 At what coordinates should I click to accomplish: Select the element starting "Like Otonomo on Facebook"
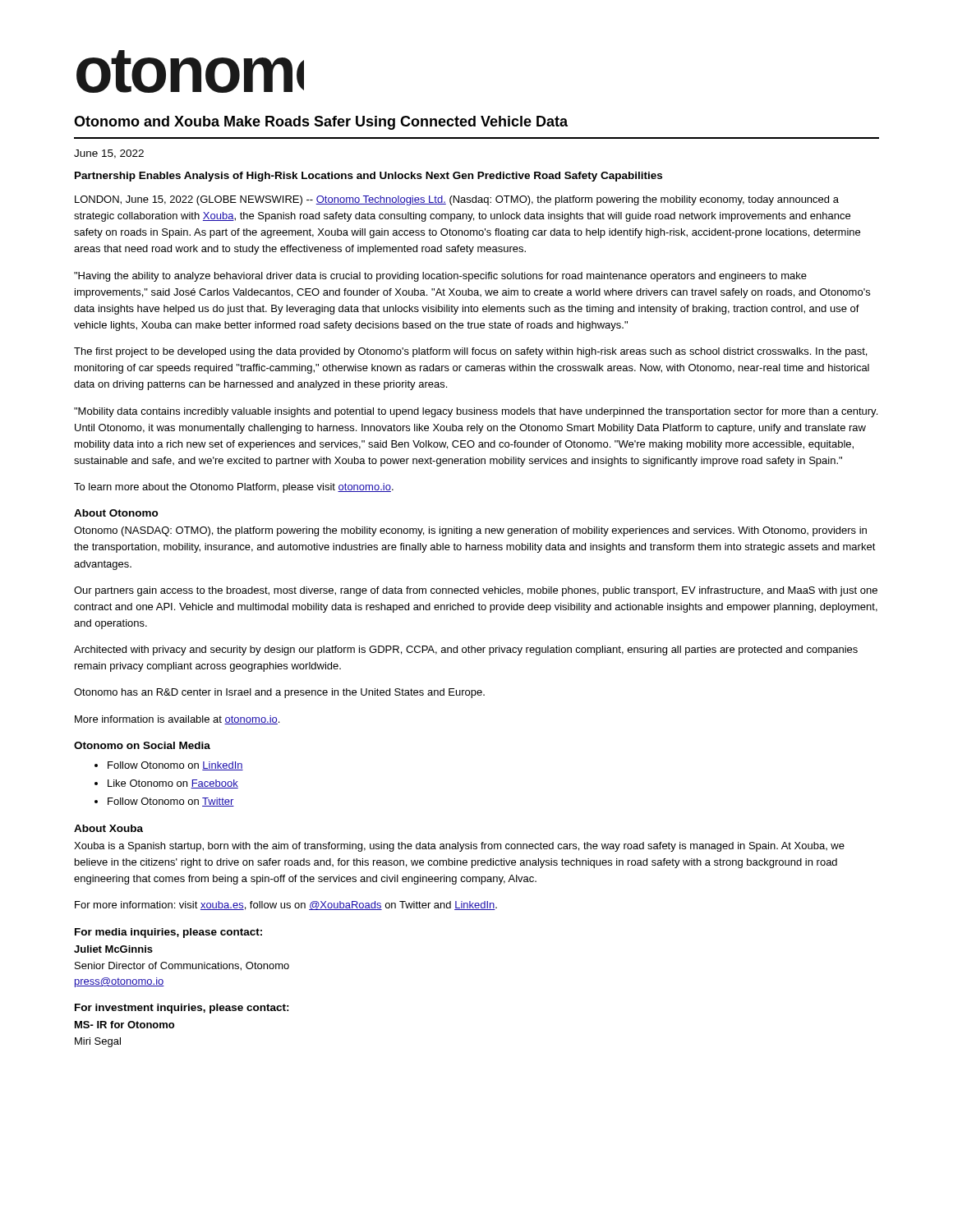(x=172, y=783)
